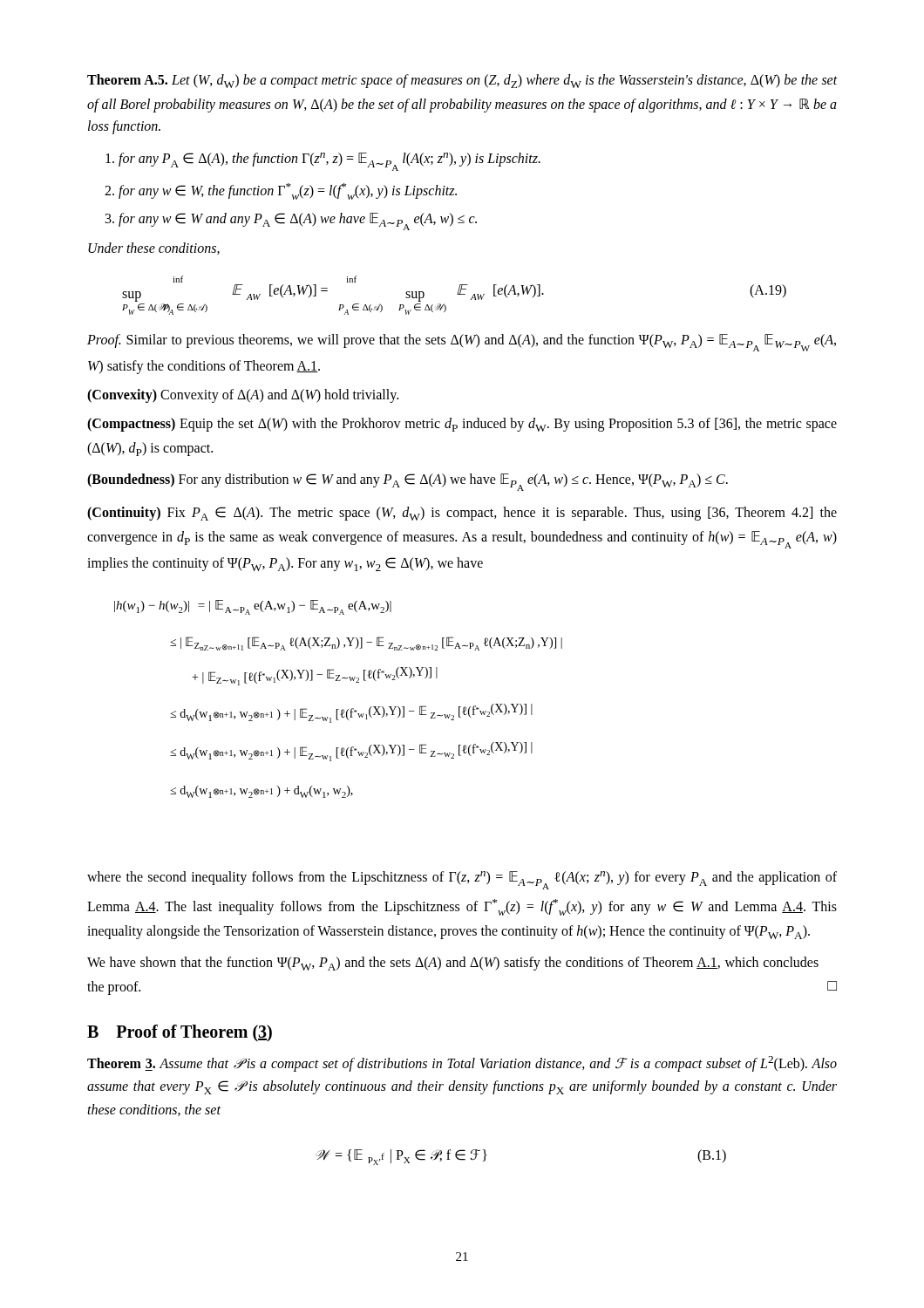Click on the section header that reads "B Proof of Theorem (3)"

tap(180, 1032)
